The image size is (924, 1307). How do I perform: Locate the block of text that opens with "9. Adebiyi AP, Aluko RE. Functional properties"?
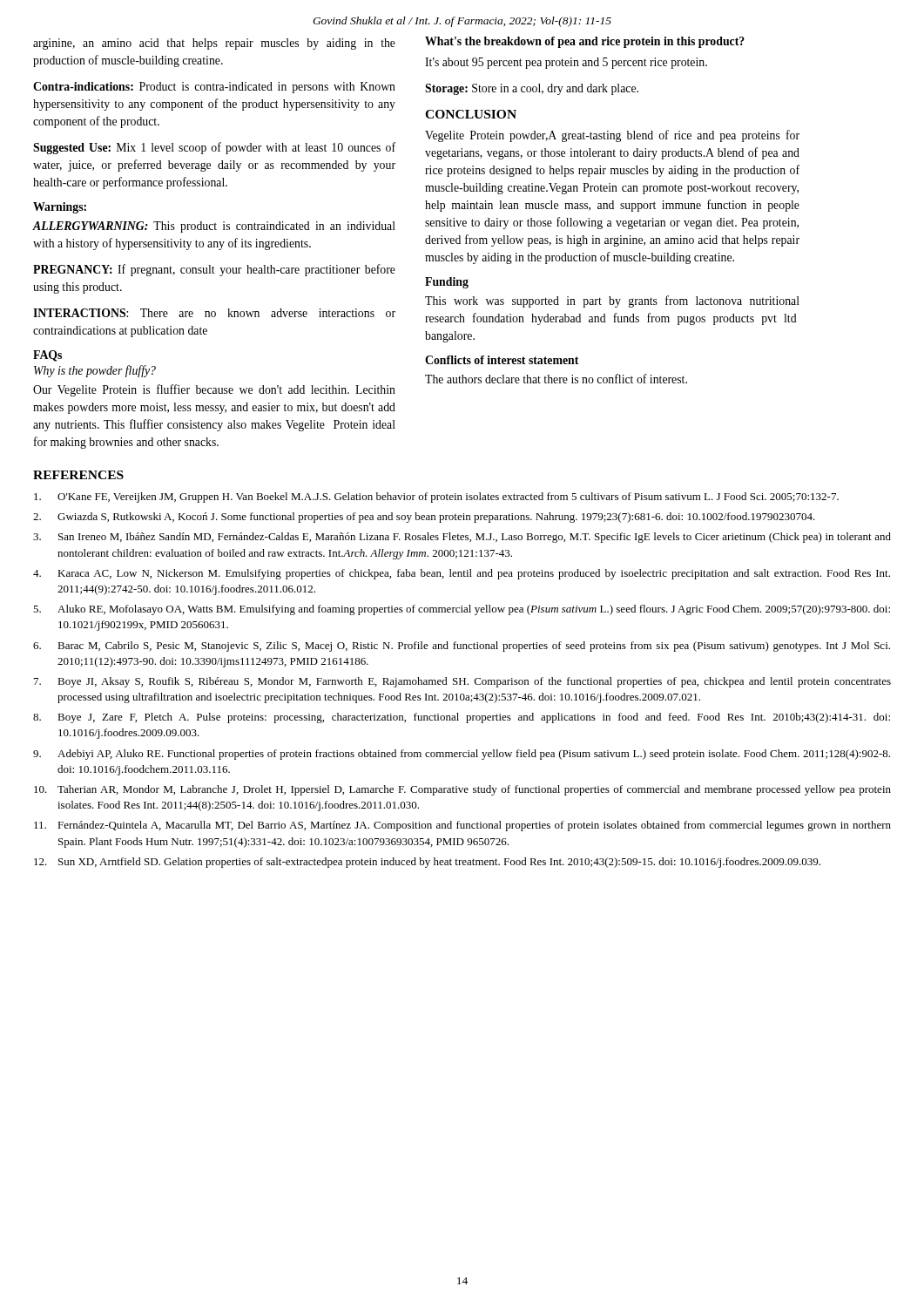point(462,761)
